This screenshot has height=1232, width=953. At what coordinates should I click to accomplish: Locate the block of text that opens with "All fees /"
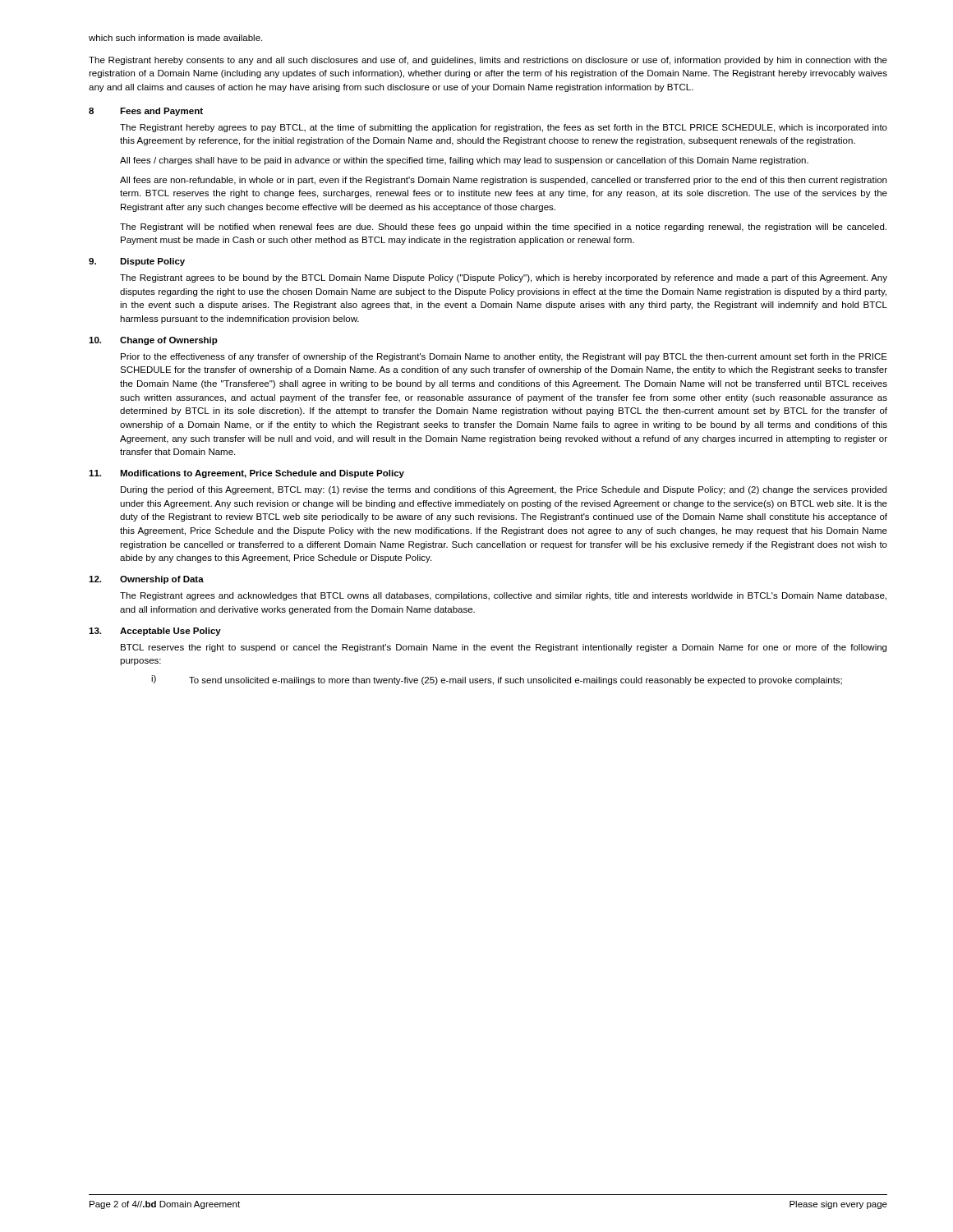[x=464, y=160]
